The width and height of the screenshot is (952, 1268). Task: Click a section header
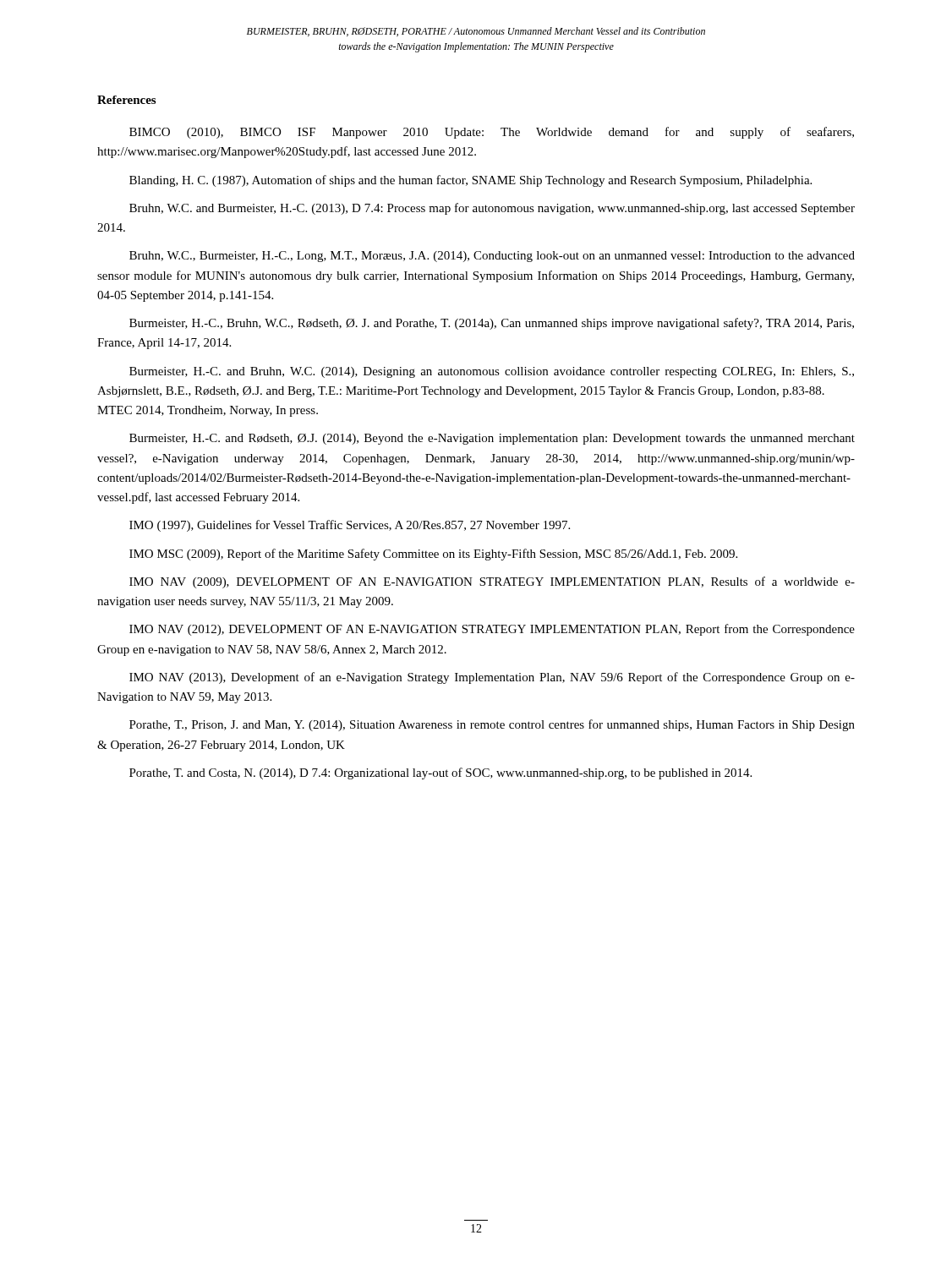(x=127, y=100)
